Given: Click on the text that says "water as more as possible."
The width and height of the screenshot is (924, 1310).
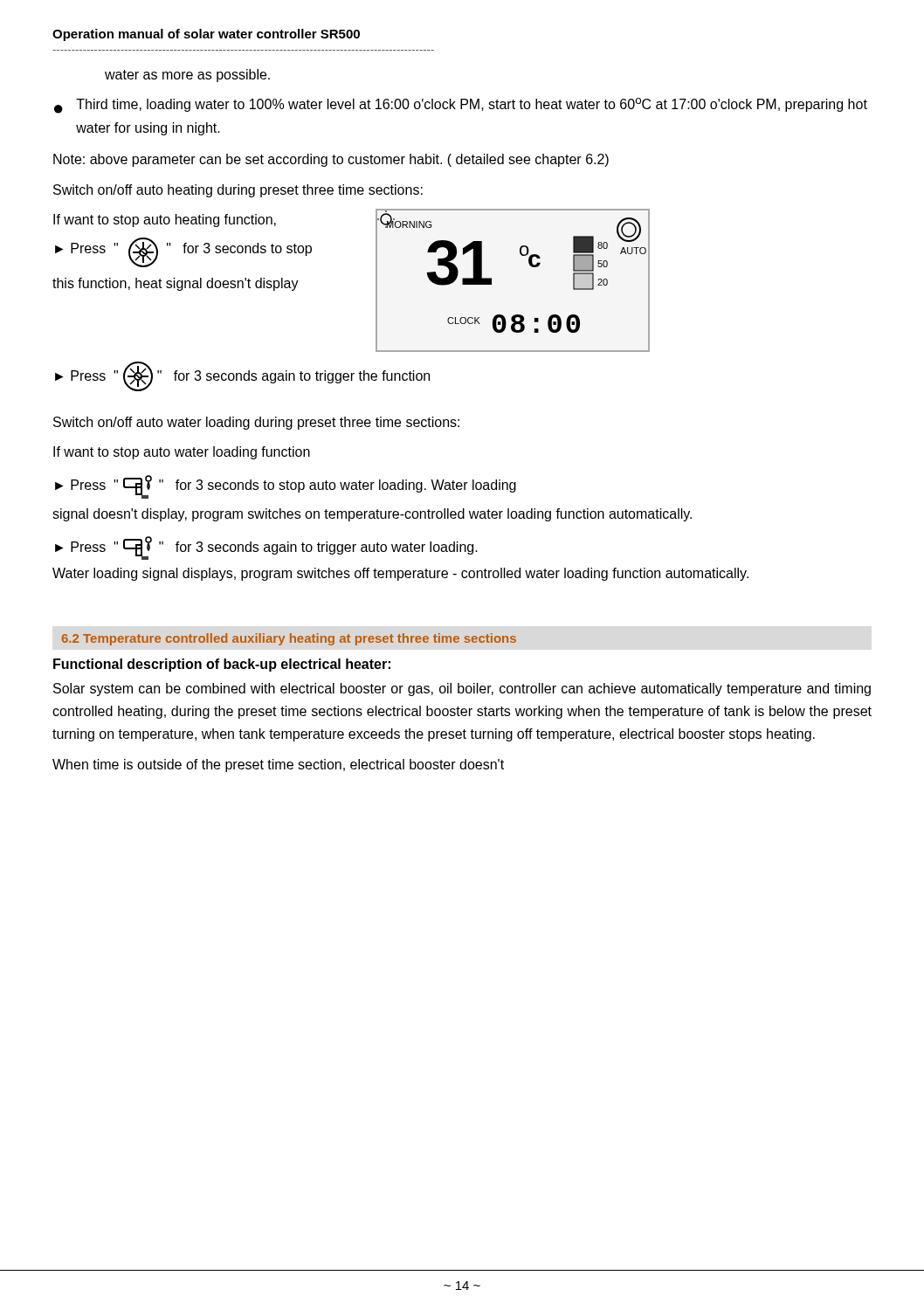Looking at the screenshot, I should click(x=188, y=74).
